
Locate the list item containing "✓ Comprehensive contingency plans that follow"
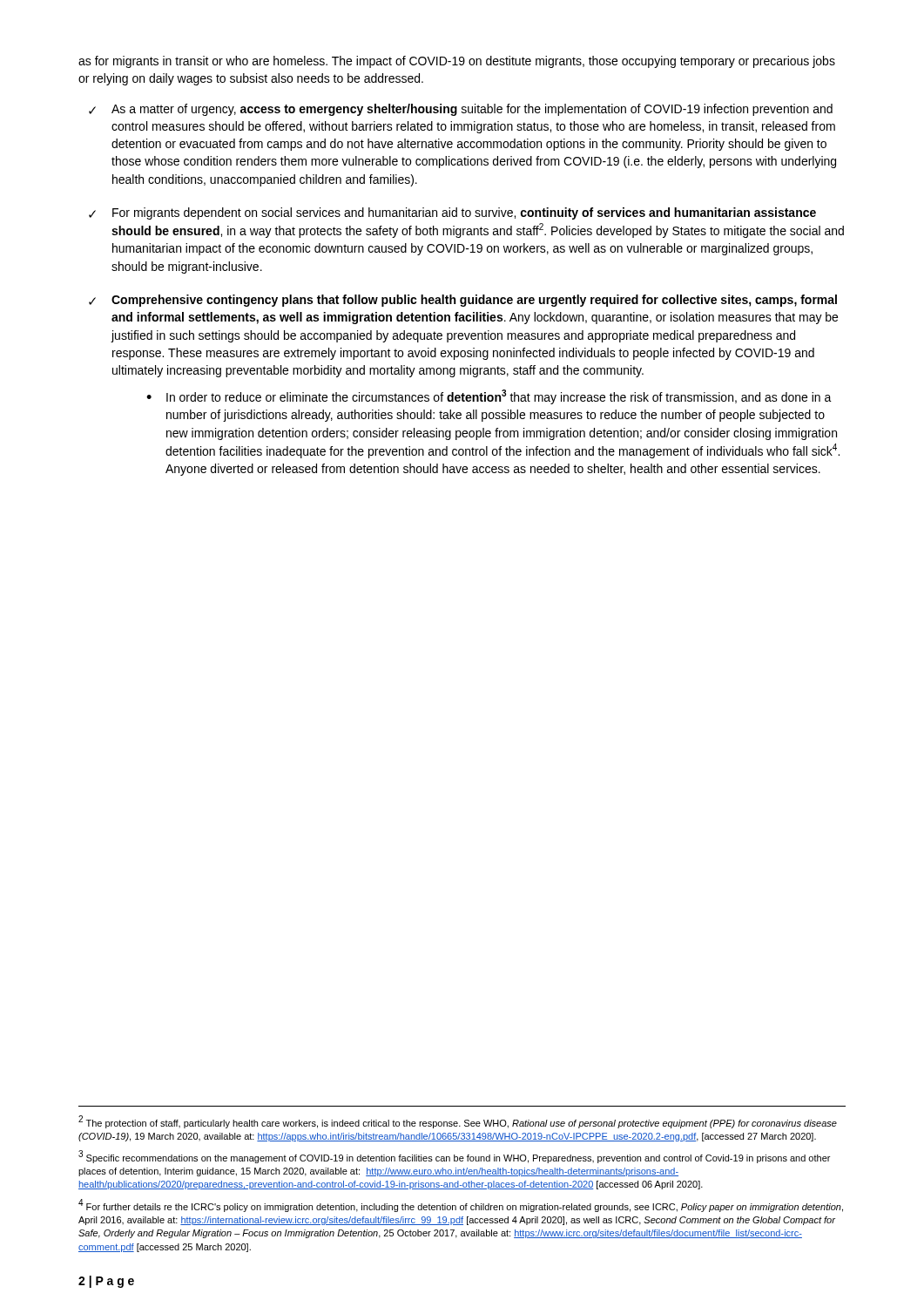click(x=466, y=389)
